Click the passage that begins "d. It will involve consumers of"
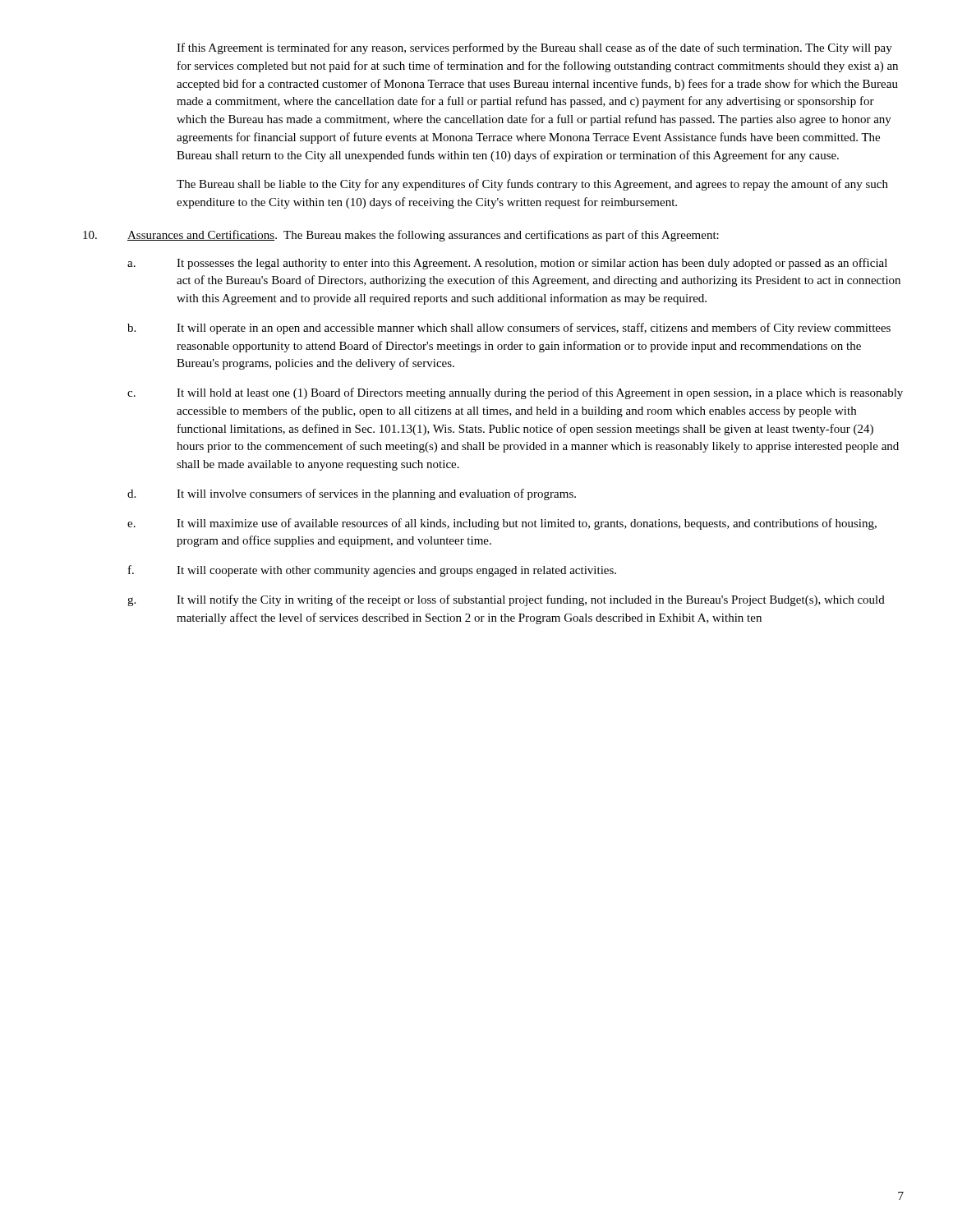This screenshot has height=1232, width=953. point(516,494)
